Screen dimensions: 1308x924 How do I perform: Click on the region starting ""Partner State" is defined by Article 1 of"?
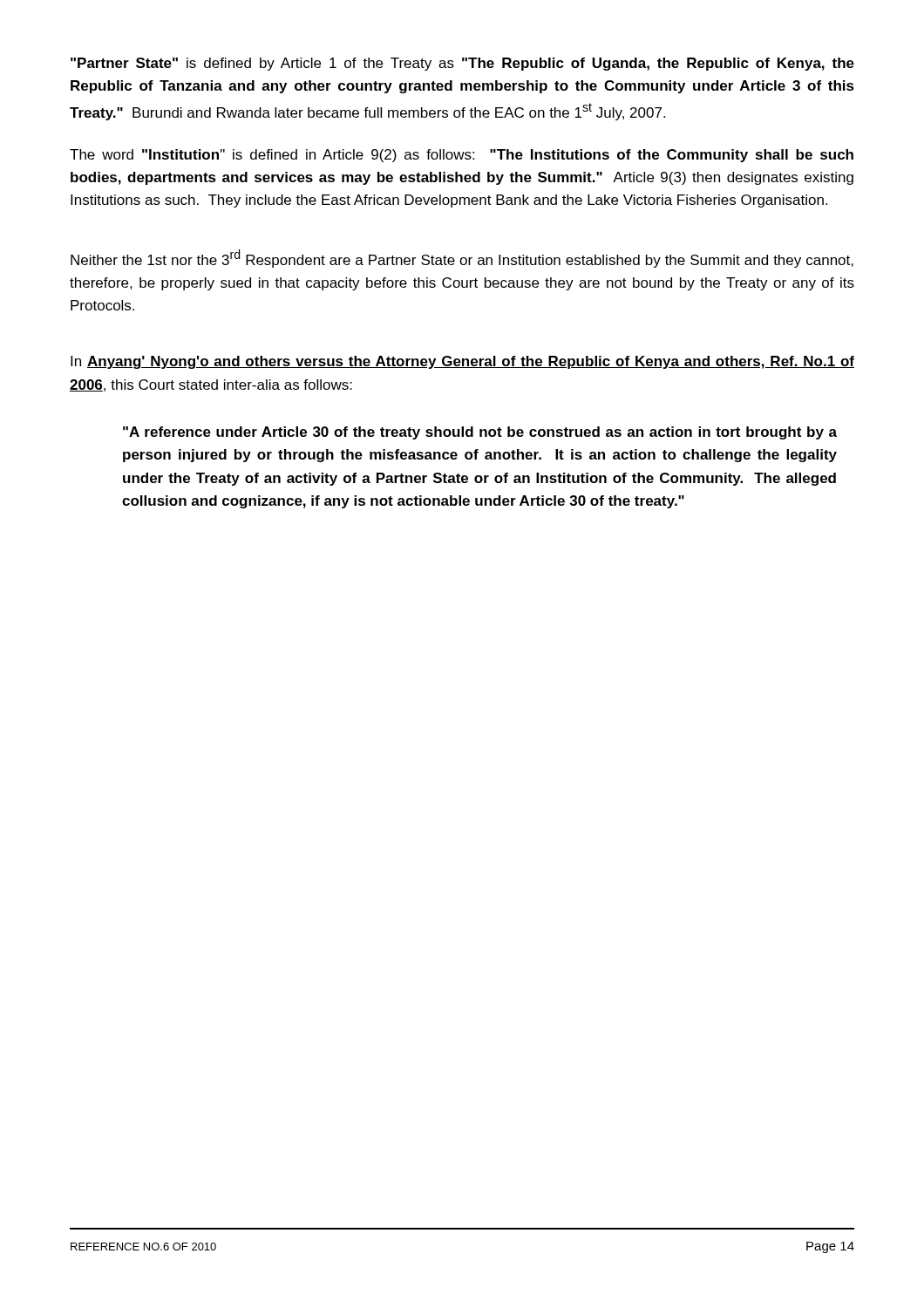pos(462,88)
